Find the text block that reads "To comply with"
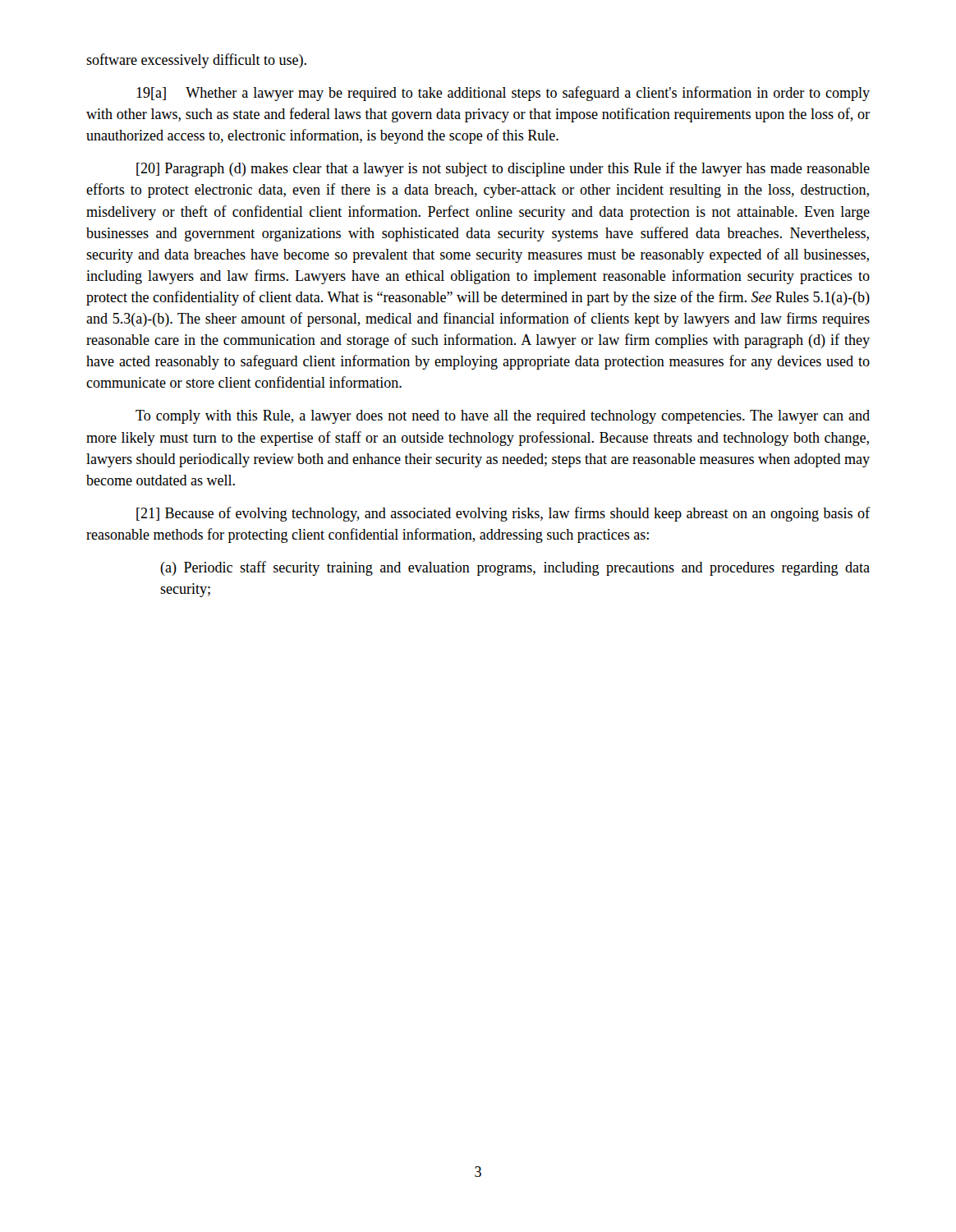Image resolution: width=956 pixels, height=1232 pixels. pyautogui.click(x=478, y=448)
